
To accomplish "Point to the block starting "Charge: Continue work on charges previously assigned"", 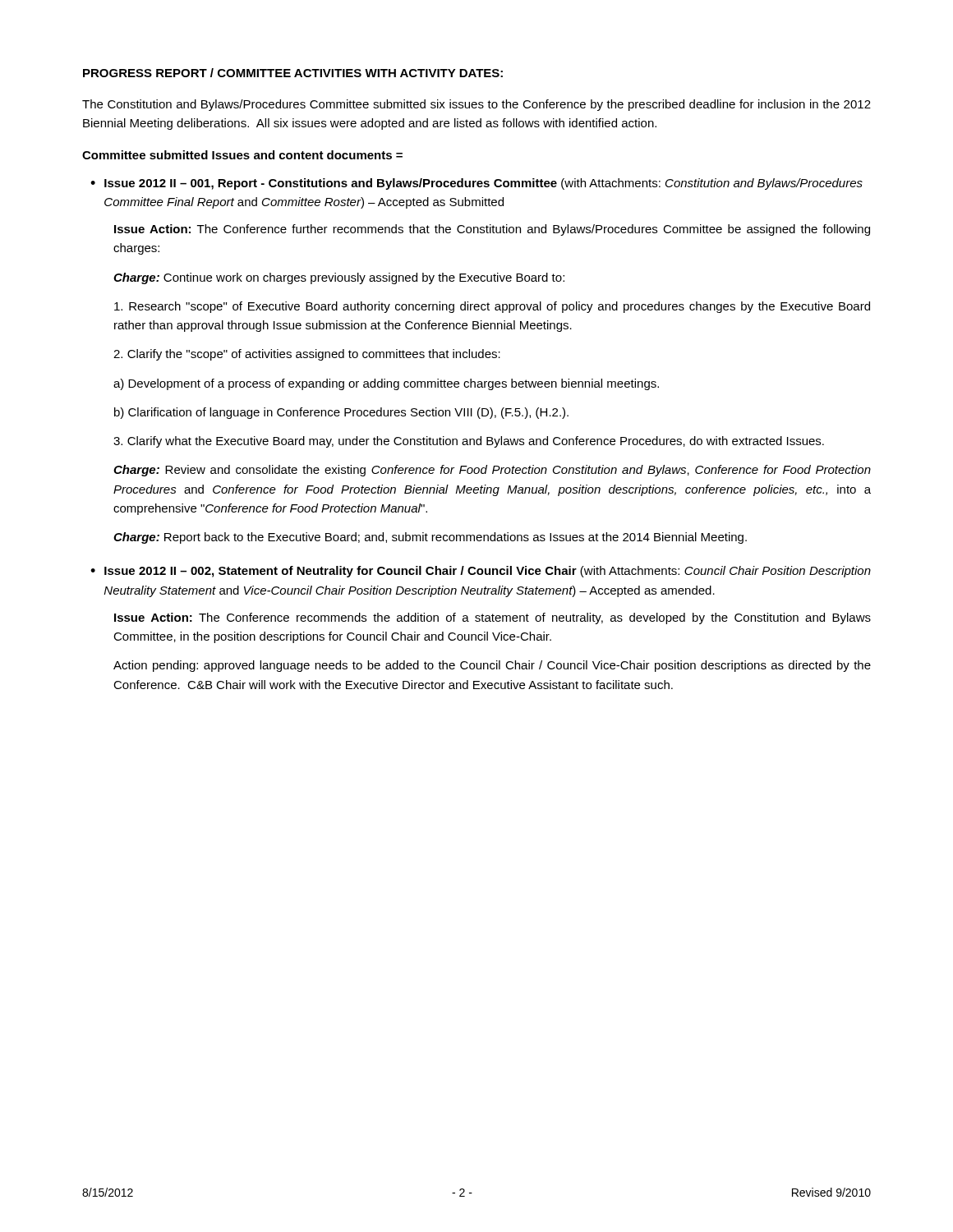I will tap(339, 277).
